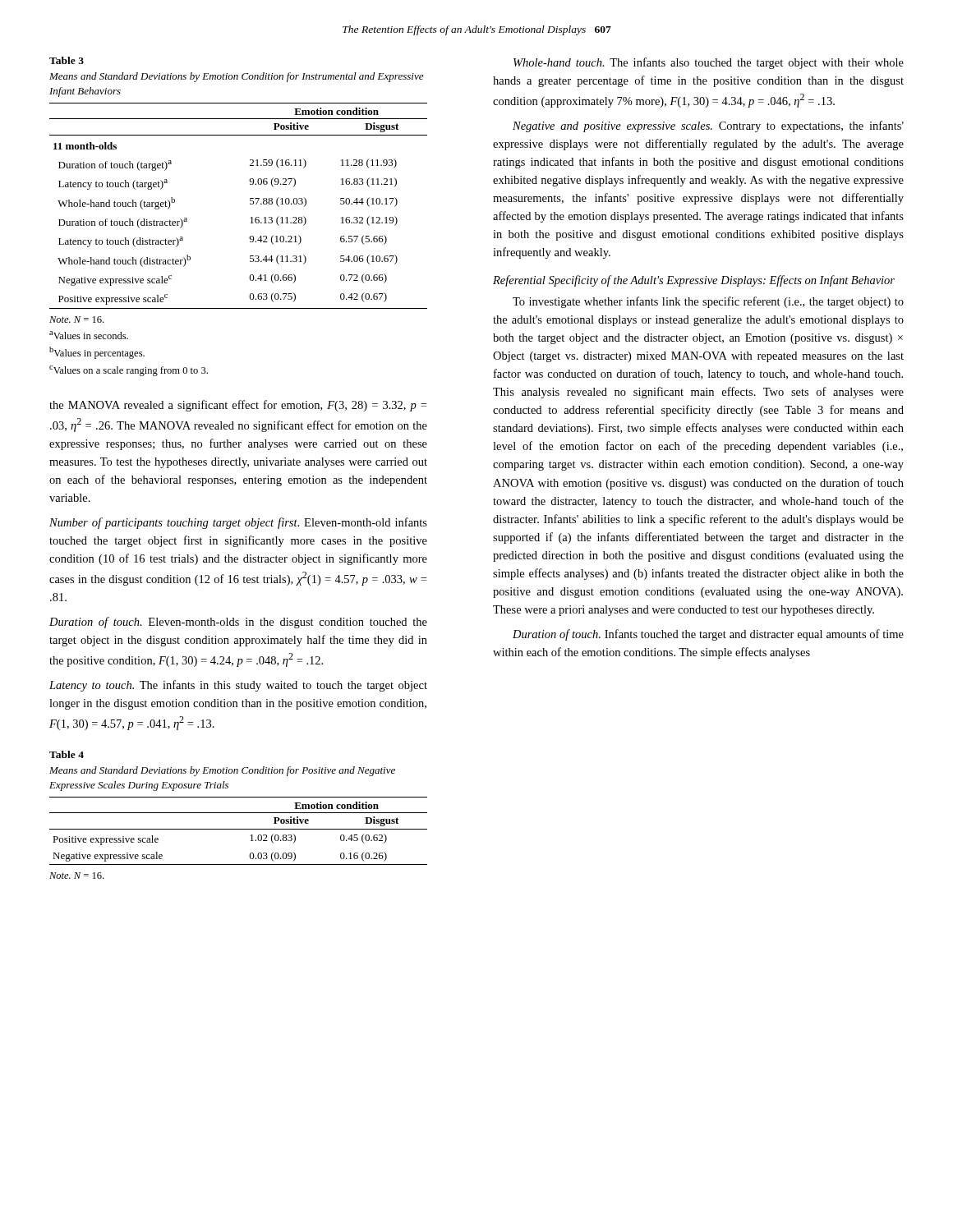Select the text block that reads "Whole-hand touch. The infants also"
Viewport: 953px width, 1232px height.
pyautogui.click(x=698, y=82)
